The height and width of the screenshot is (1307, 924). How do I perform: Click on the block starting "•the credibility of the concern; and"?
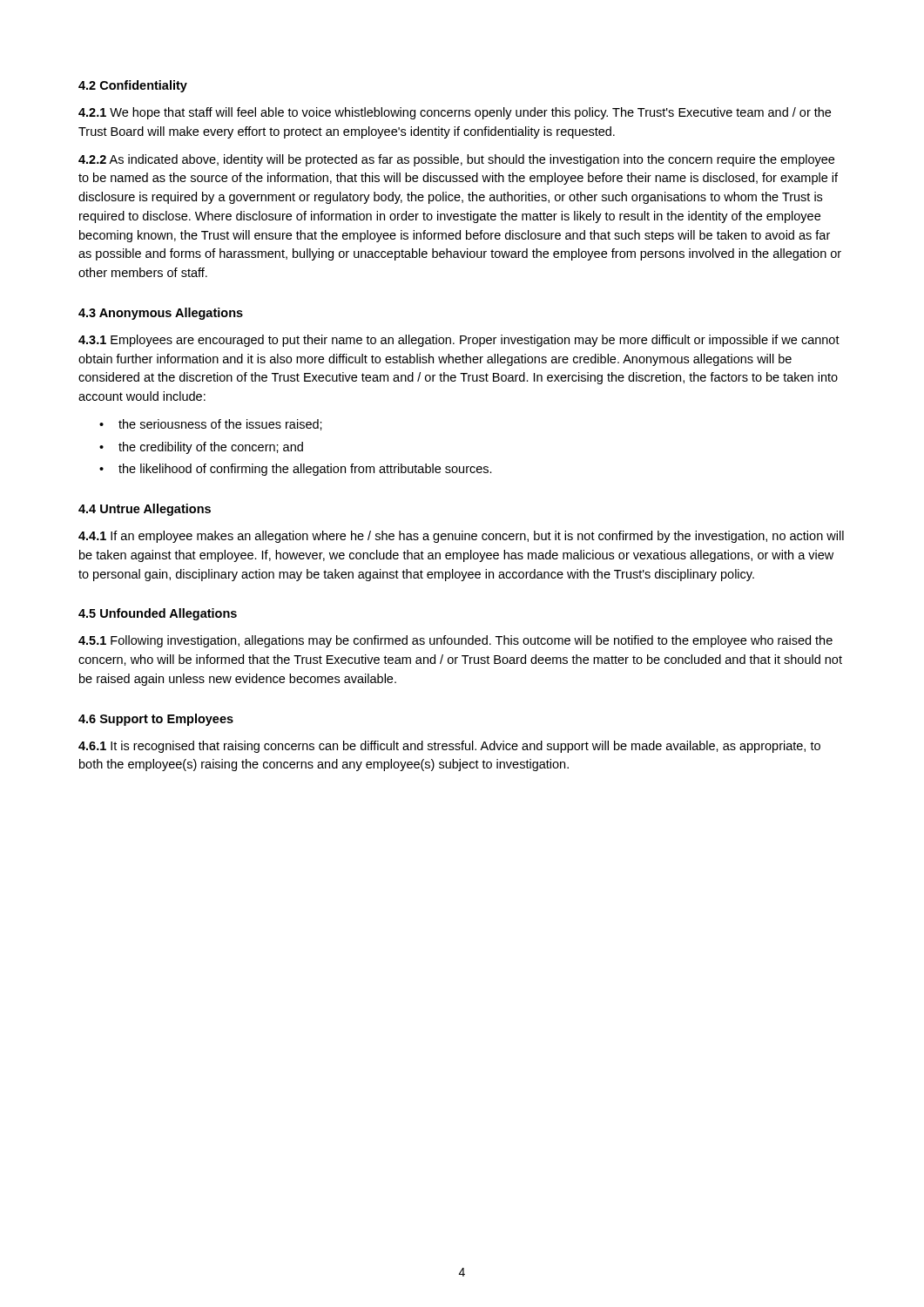pos(201,448)
